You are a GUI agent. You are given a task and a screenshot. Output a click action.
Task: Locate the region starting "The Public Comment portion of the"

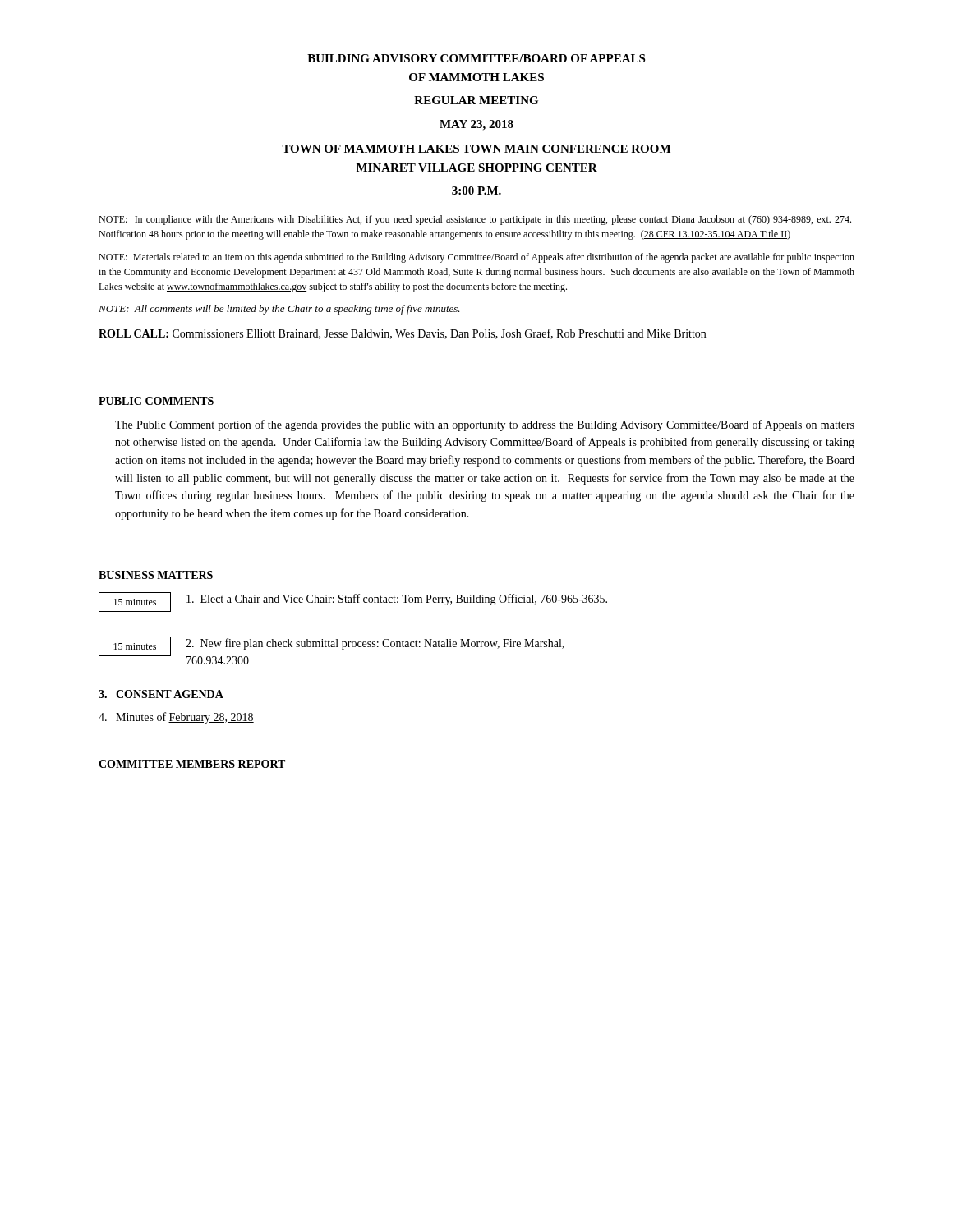coord(485,469)
